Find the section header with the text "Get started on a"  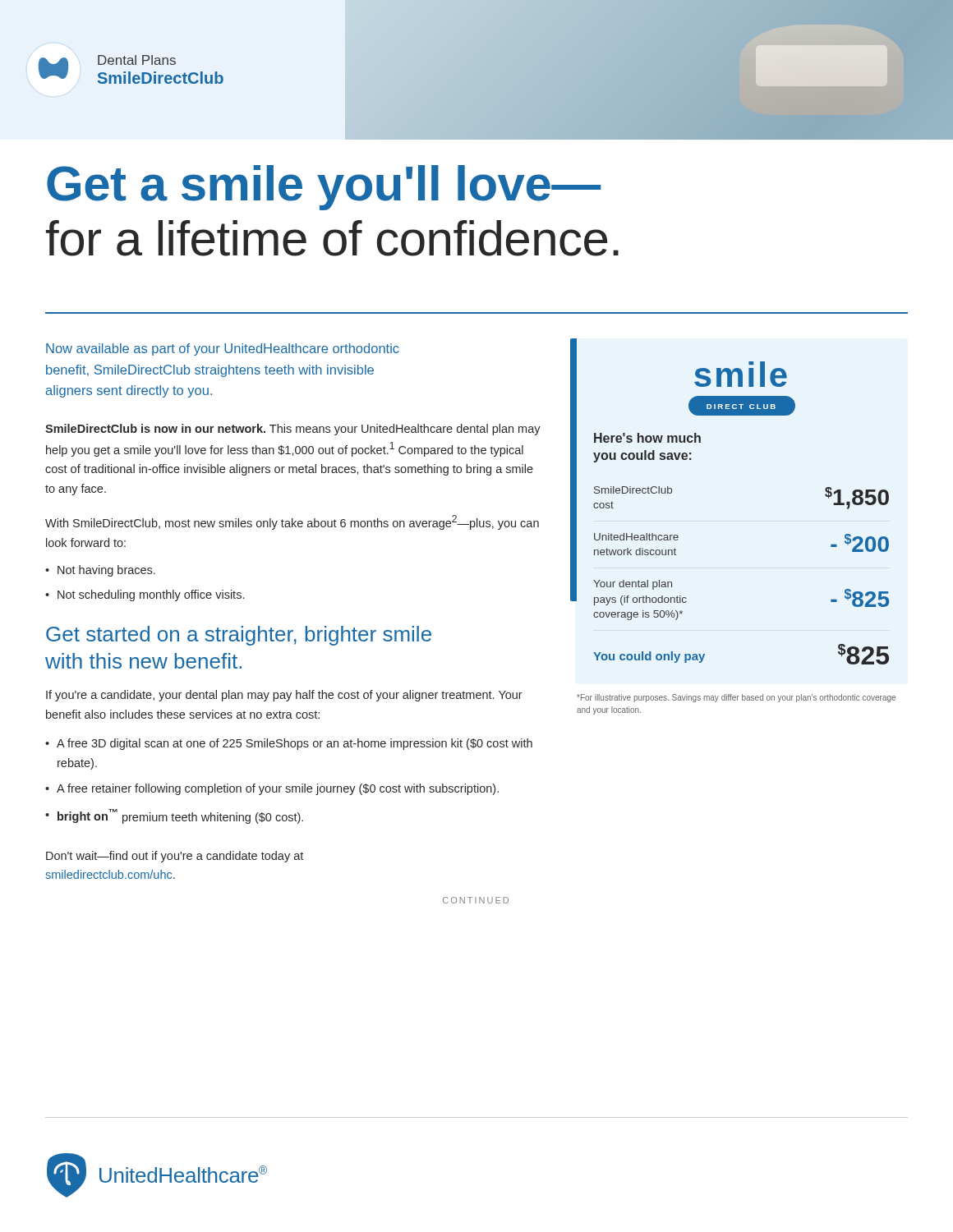click(x=239, y=648)
